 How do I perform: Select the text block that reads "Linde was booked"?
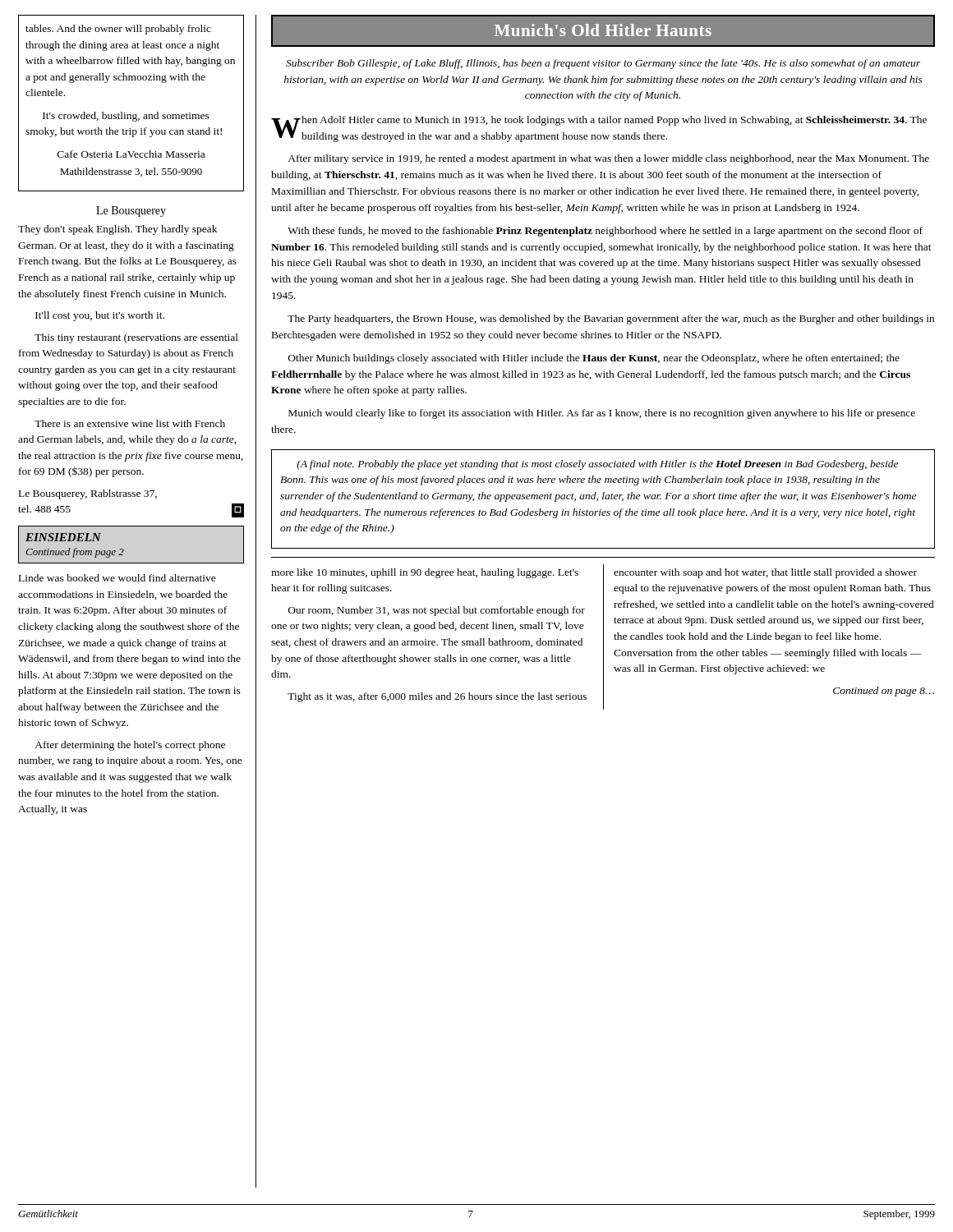(x=131, y=694)
